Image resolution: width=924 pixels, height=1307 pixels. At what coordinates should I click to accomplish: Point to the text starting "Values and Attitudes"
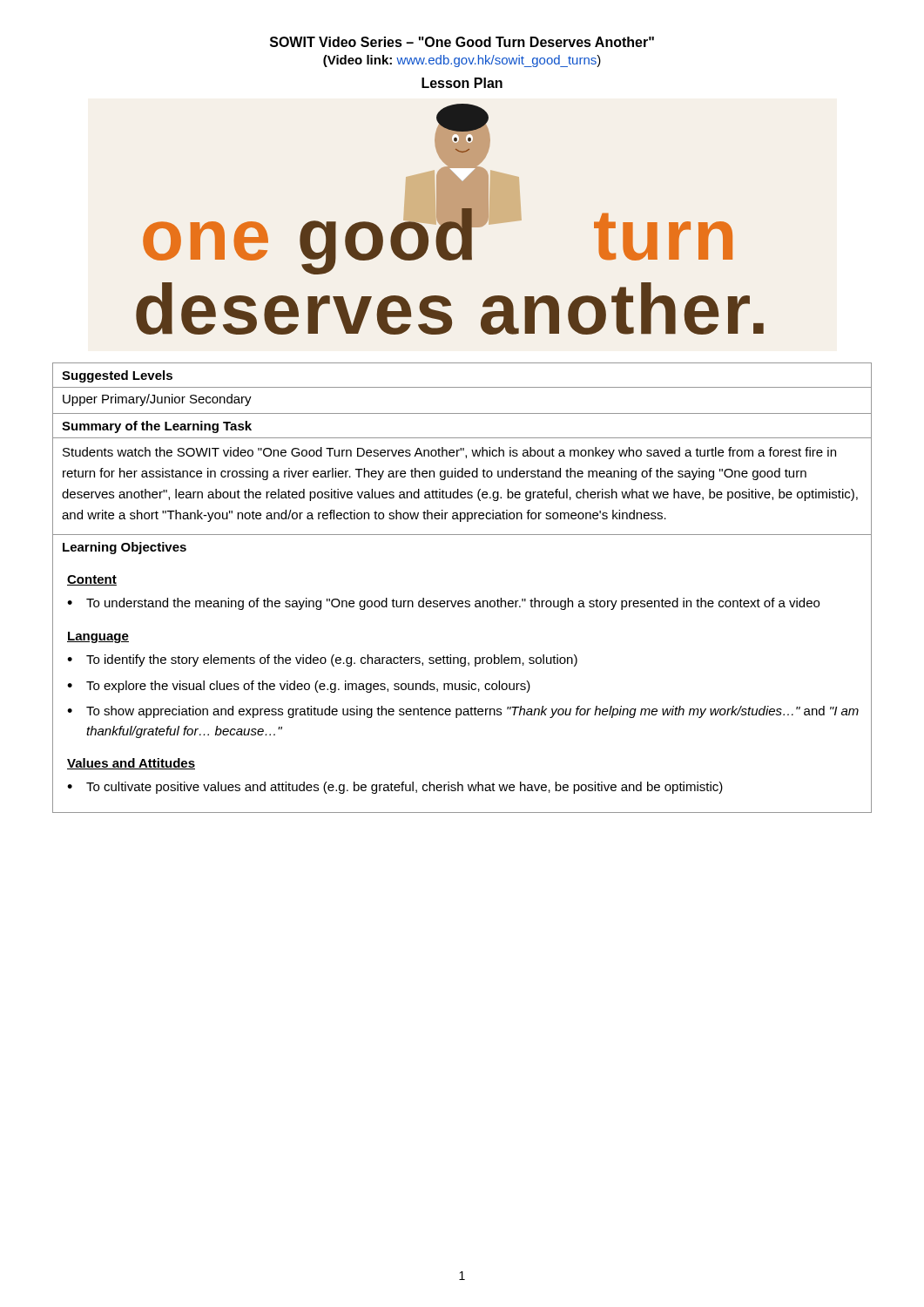pos(131,763)
